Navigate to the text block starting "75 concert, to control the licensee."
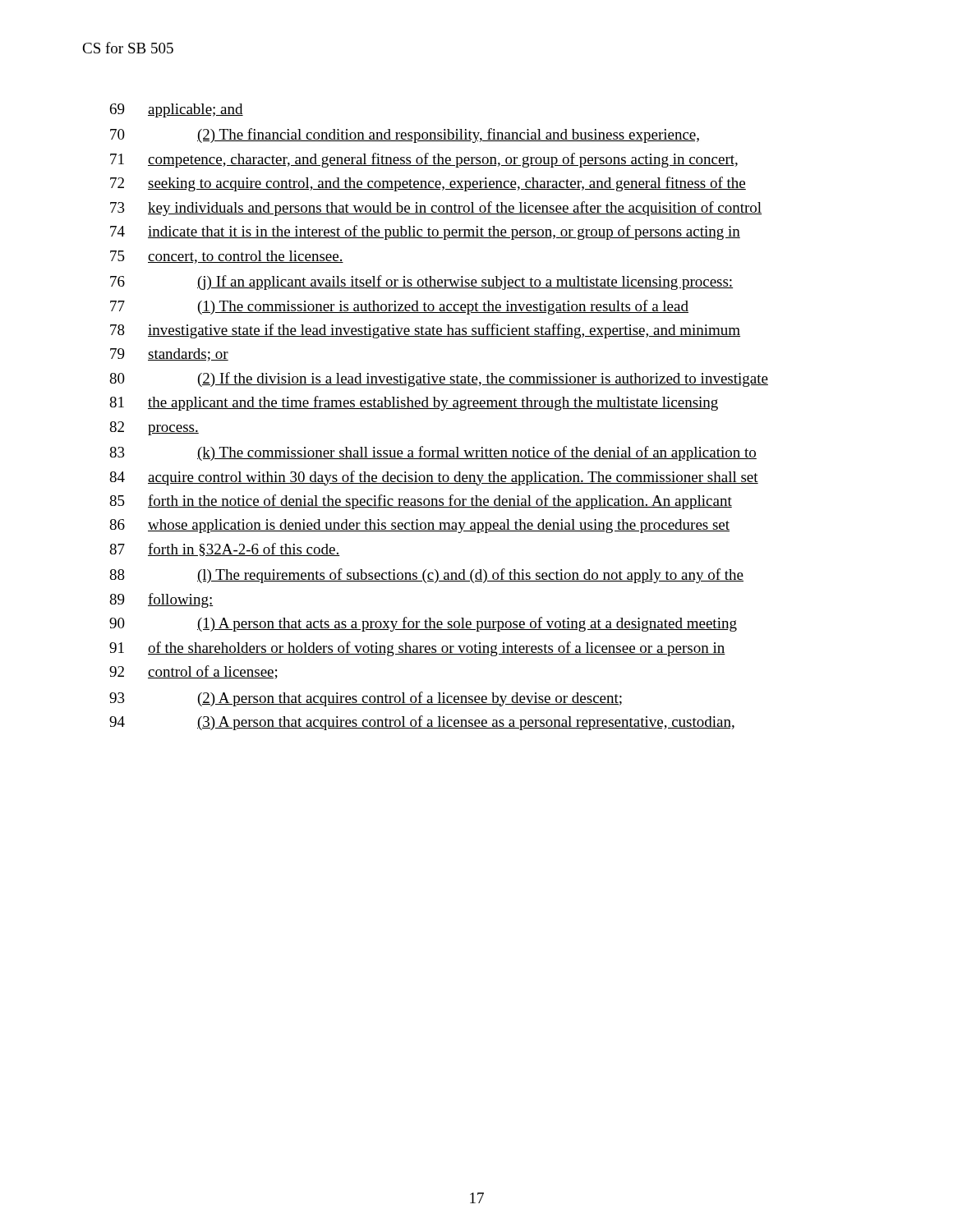The width and height of the screenshot is (953, 1232). (227, 257)
